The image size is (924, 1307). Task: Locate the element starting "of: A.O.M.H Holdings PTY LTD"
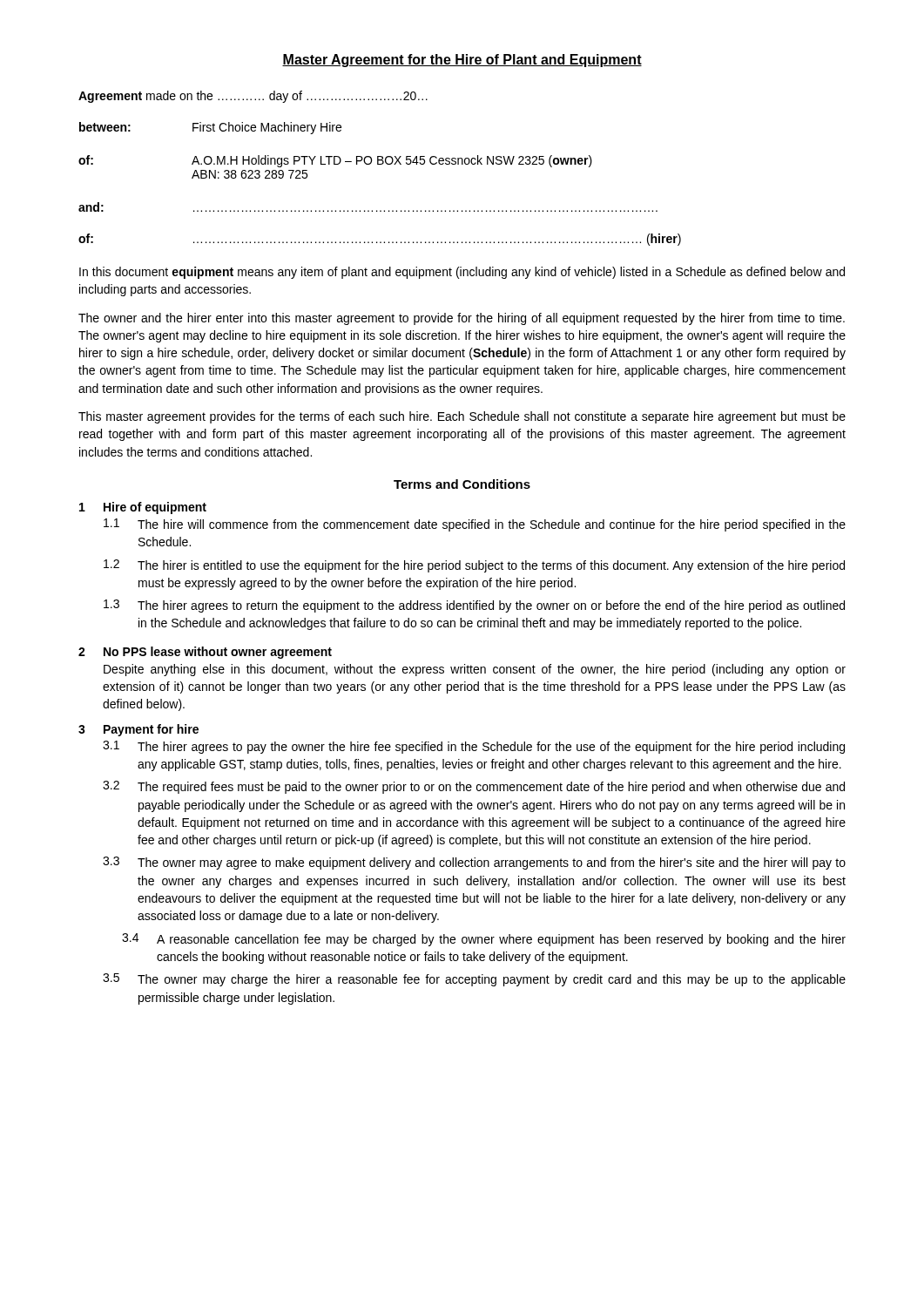[x=462, y=167]
